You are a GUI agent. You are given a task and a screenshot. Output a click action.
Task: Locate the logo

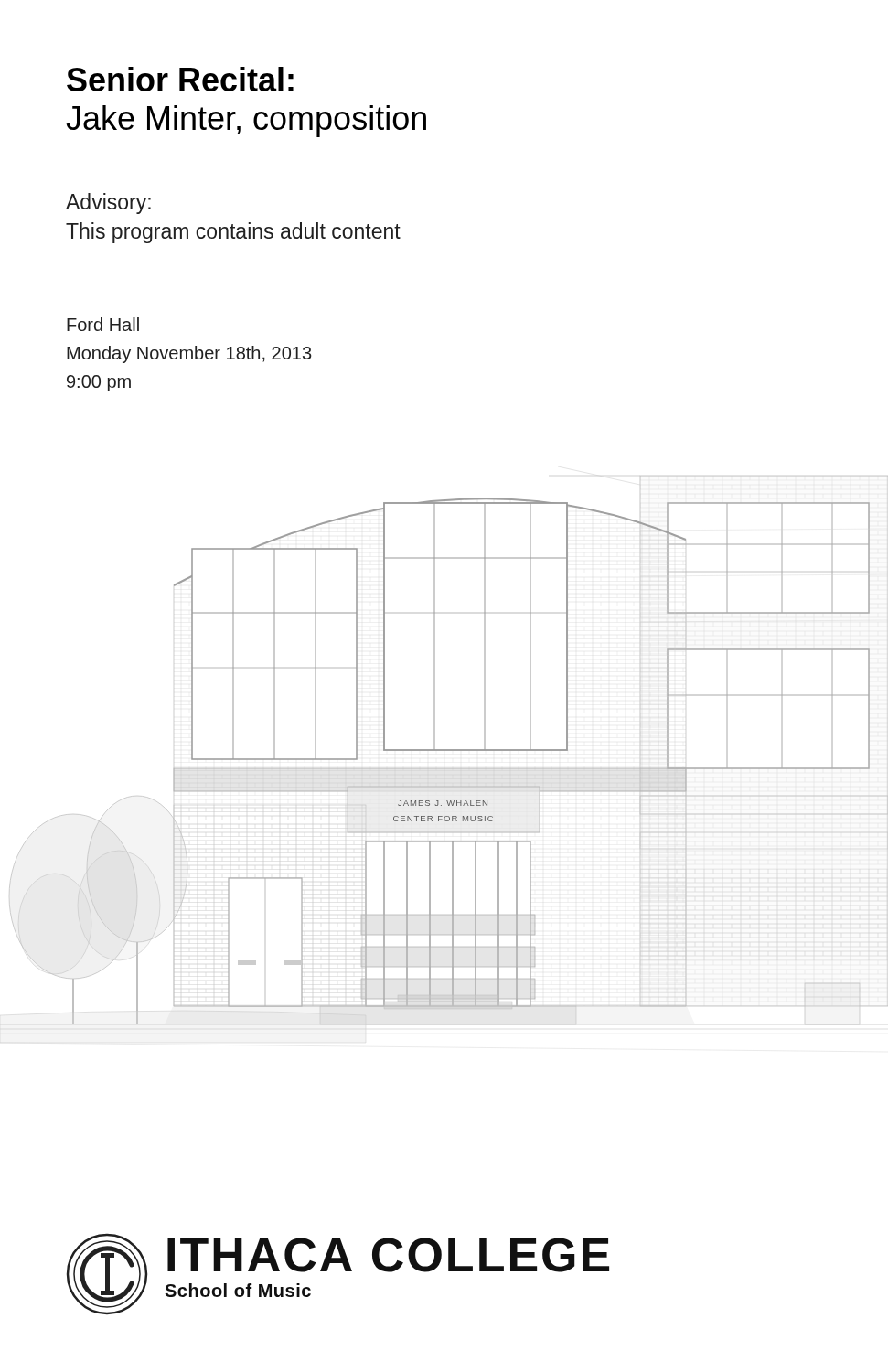click(x=339, y=1273)
